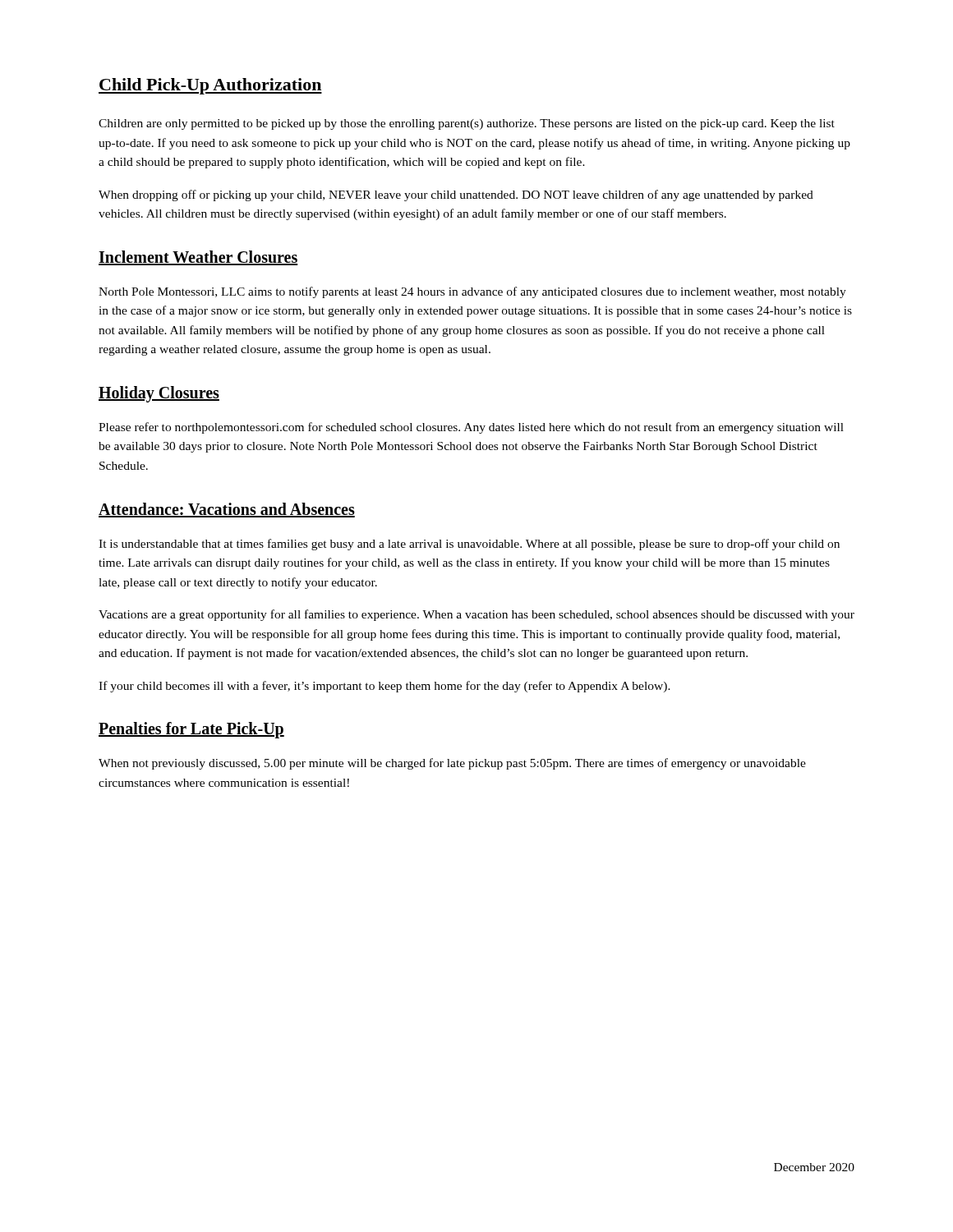Navigate to the region starting "Please refer to northpolemontessori.com for scheduled school"
Viewport: 953px width, 1232px height.
tap(471, 446)
